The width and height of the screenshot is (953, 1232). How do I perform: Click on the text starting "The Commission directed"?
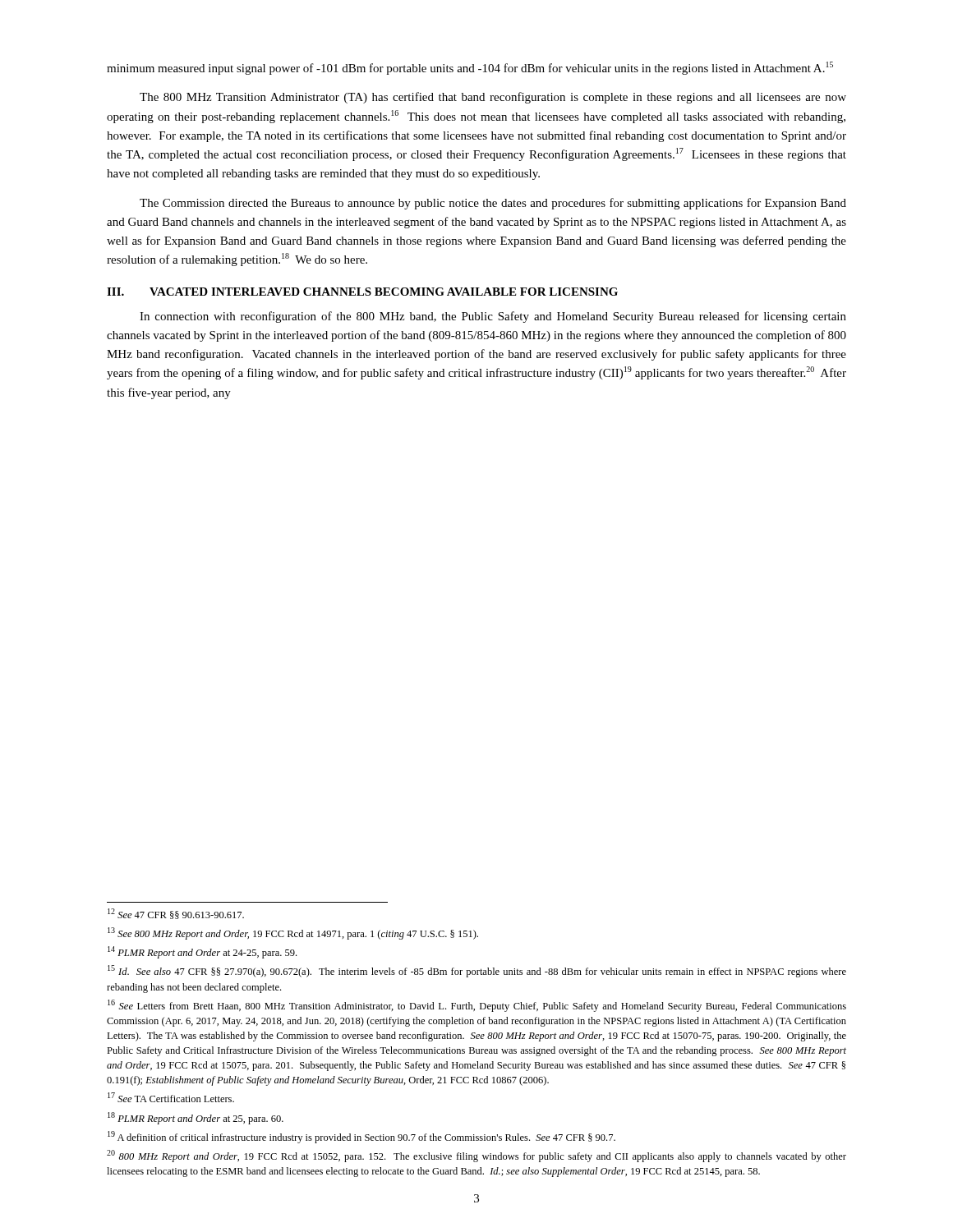[476, 232]
